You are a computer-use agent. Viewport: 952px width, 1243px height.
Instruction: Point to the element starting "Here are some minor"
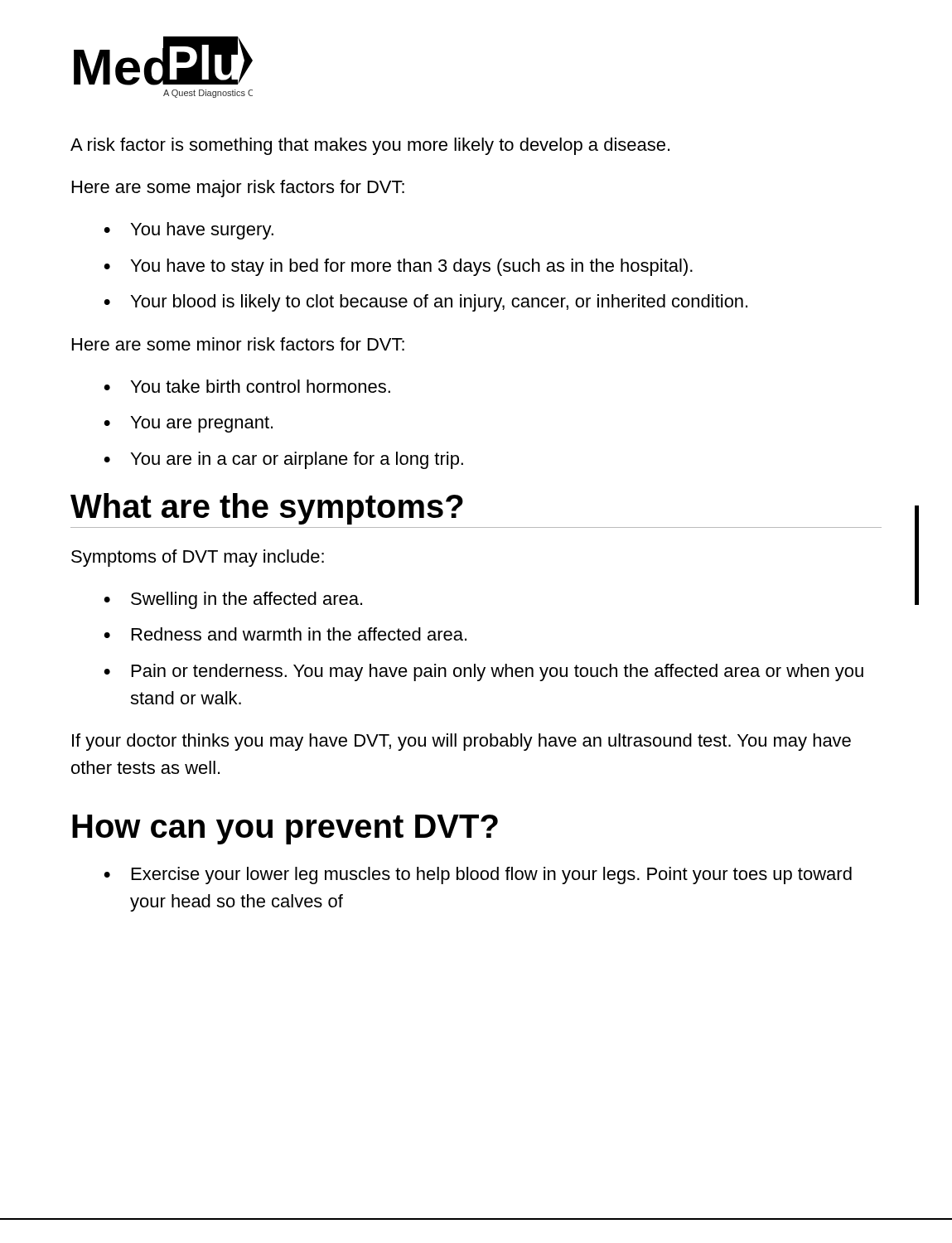click(238, 344)
